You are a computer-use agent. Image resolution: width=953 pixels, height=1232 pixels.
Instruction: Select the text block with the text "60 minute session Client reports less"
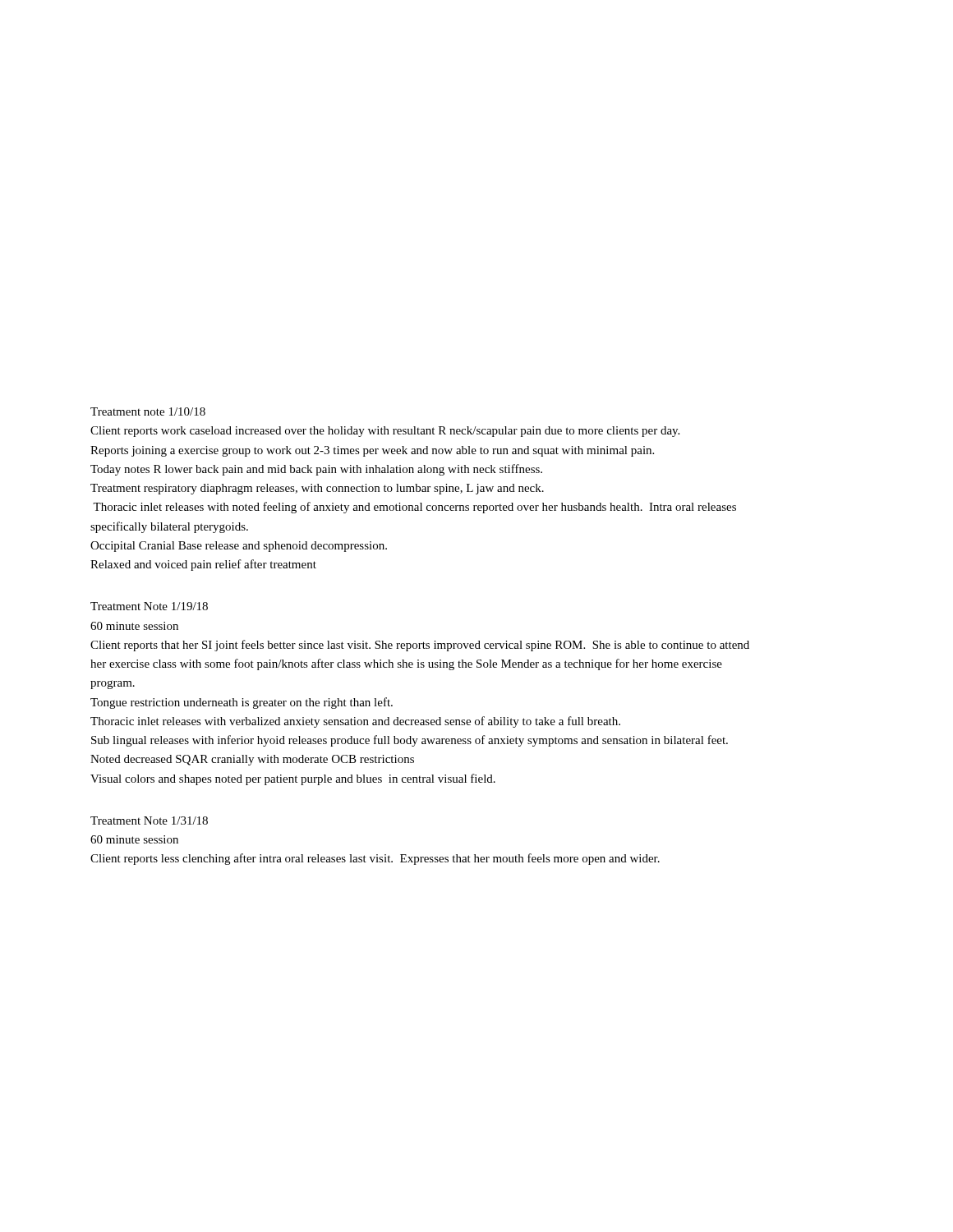427,849
